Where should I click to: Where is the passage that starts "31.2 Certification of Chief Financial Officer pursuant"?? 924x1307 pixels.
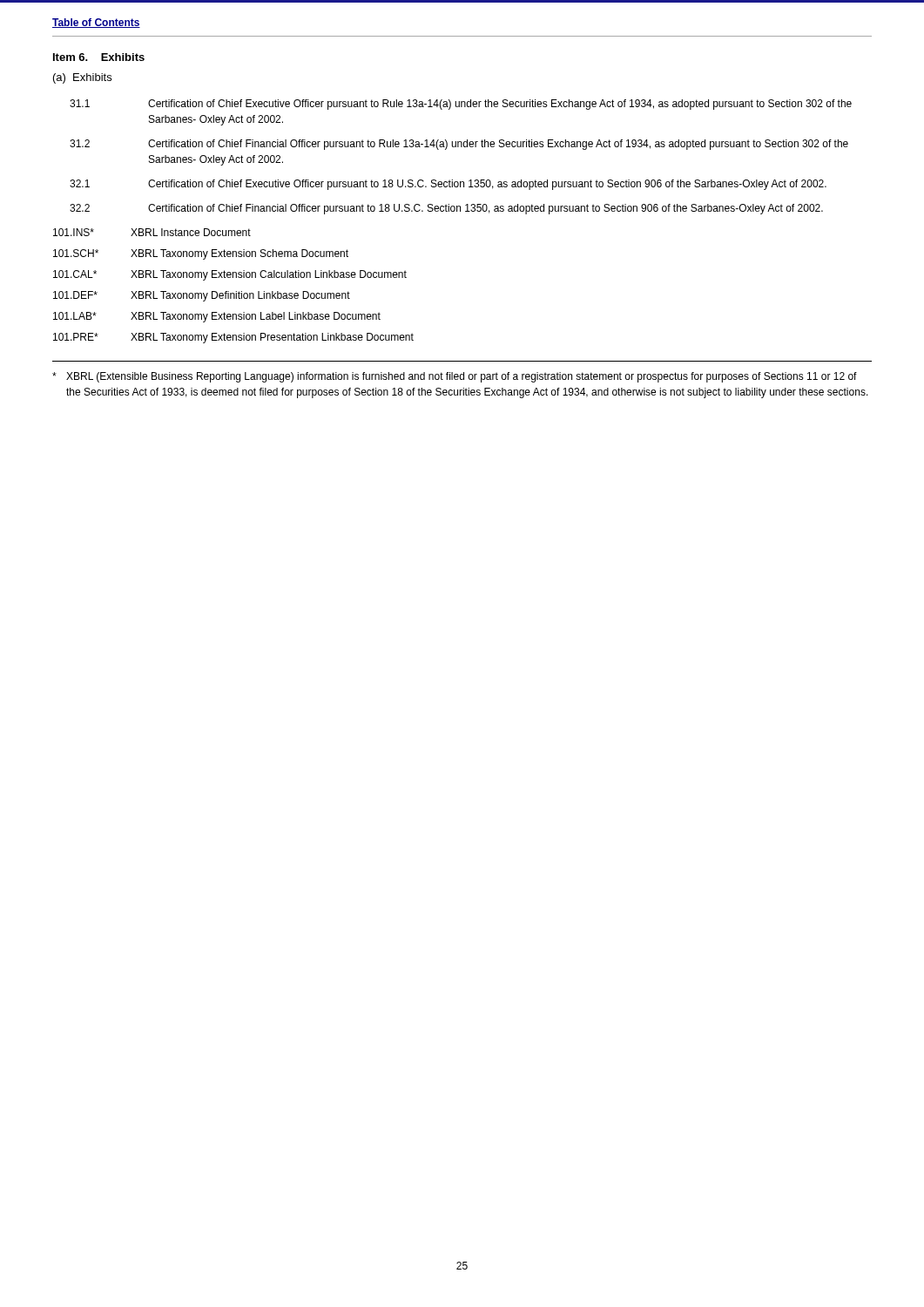coord(462,152)
